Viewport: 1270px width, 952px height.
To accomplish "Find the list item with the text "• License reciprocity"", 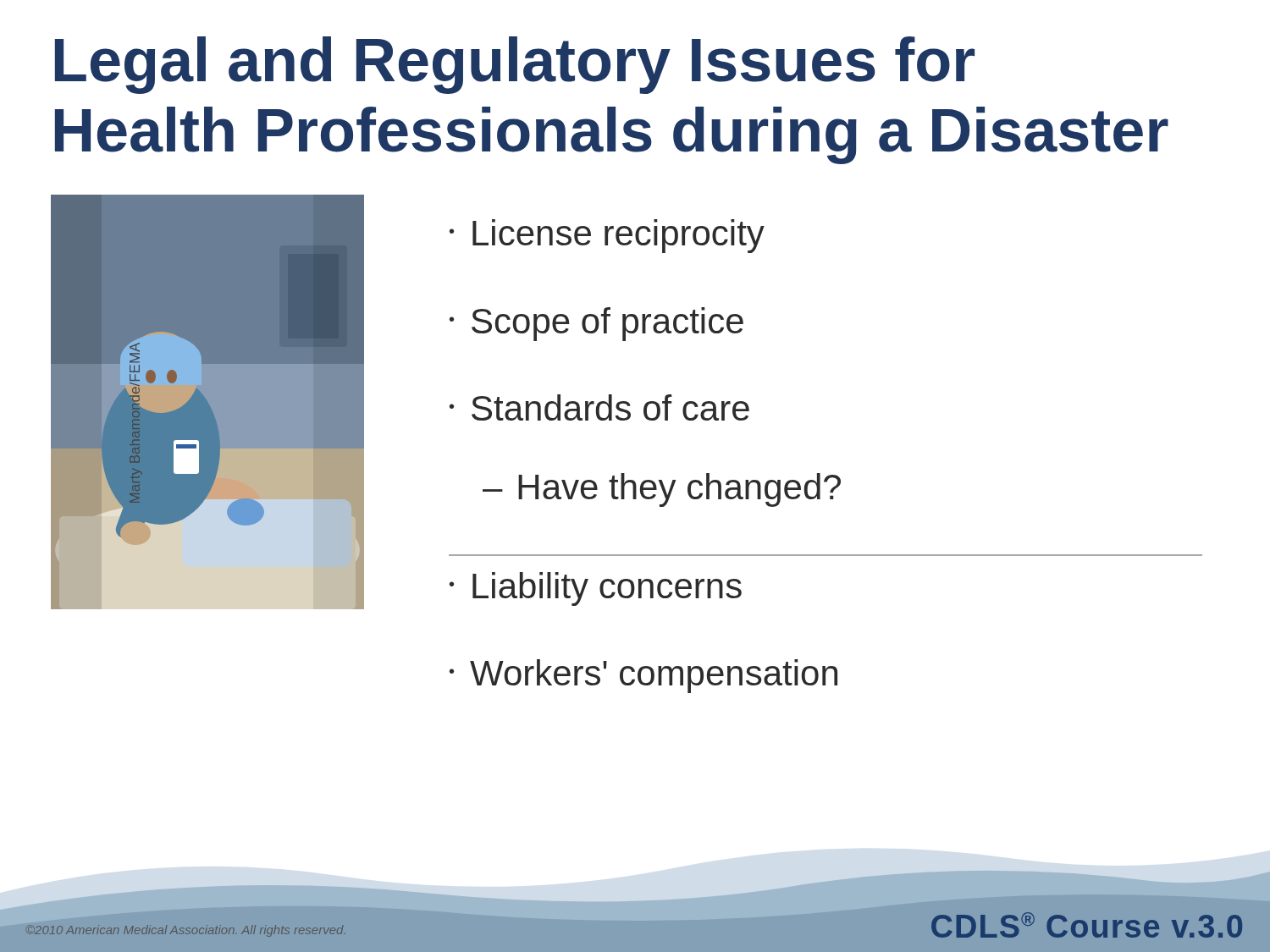I will click(607, 234).
